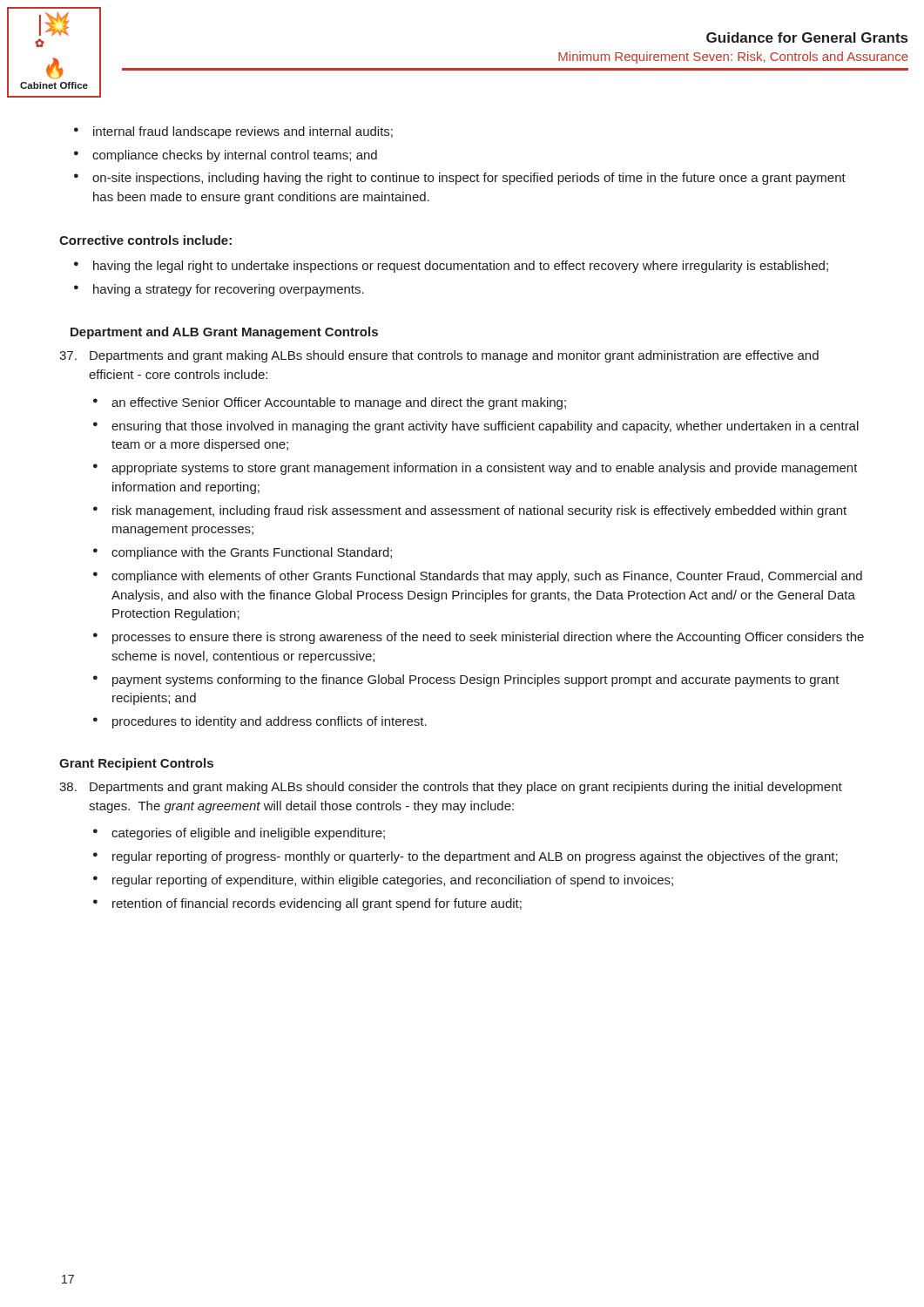The height and width of the screenshot is (1307, 924).
Task: Where is the passage that starts "payment systems conforming to the finance Global Process"?
Action: point(475,688)
